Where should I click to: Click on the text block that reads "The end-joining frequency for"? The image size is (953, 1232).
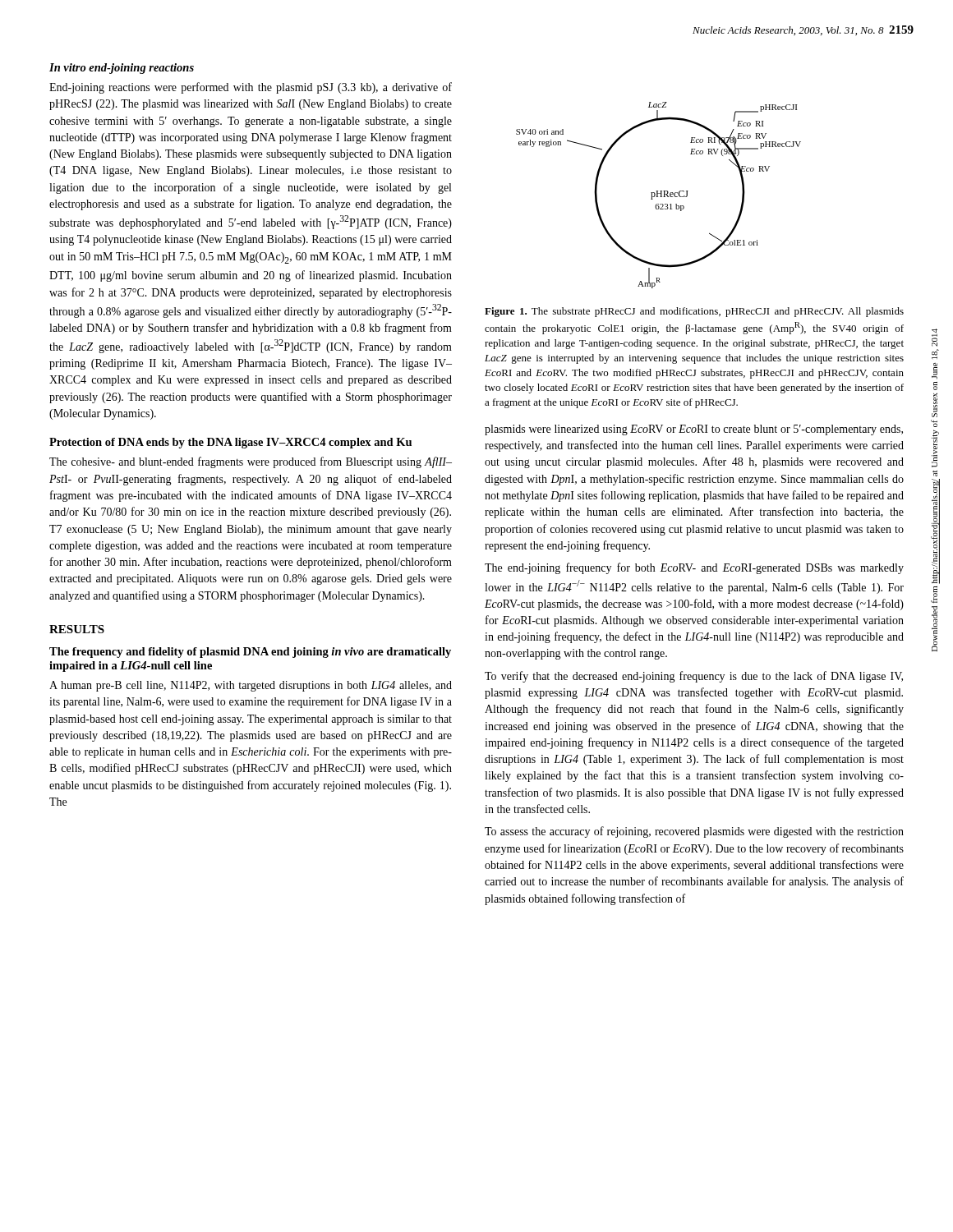coord(694,611)
